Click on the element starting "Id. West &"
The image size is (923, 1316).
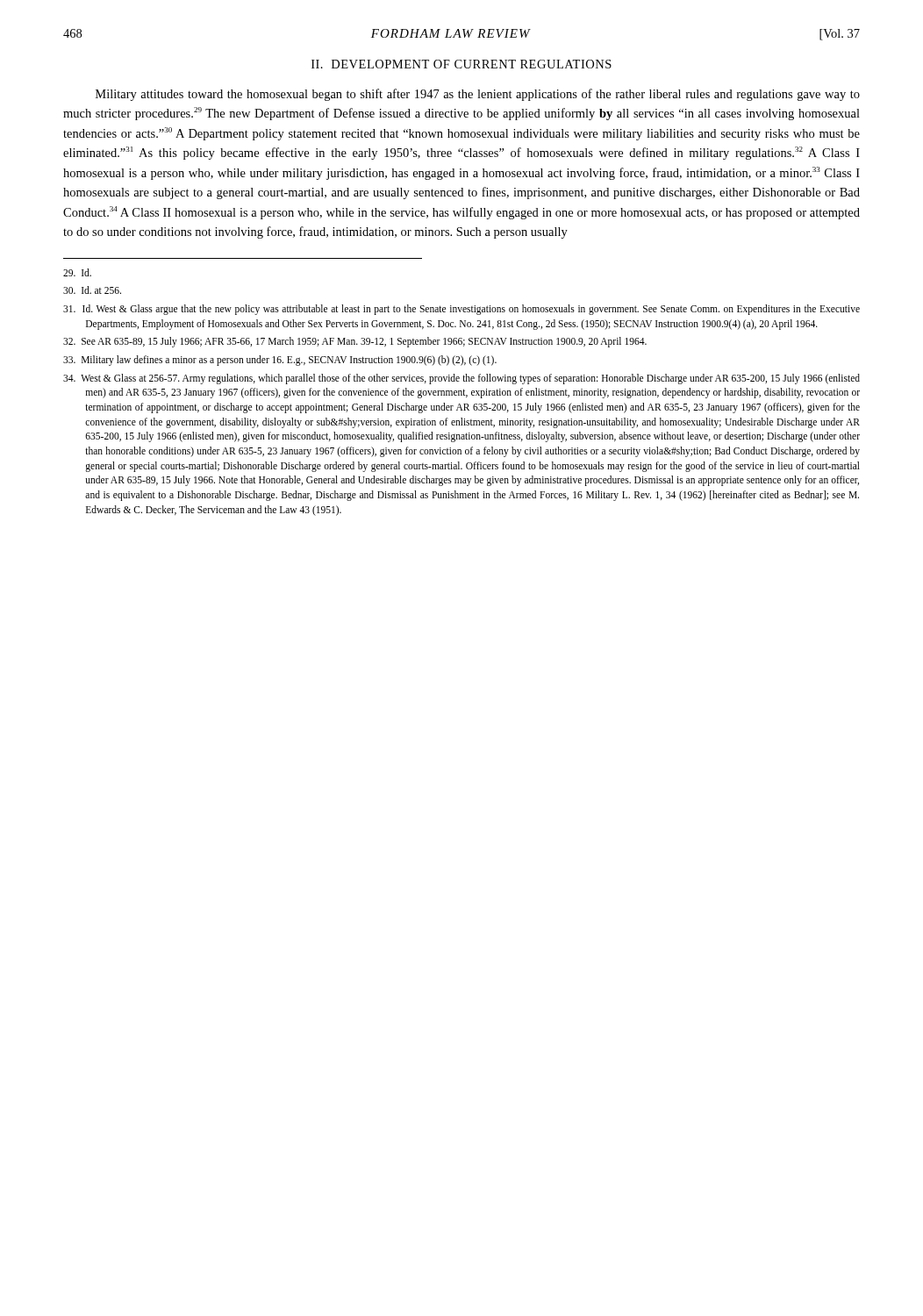pos(462,316)
